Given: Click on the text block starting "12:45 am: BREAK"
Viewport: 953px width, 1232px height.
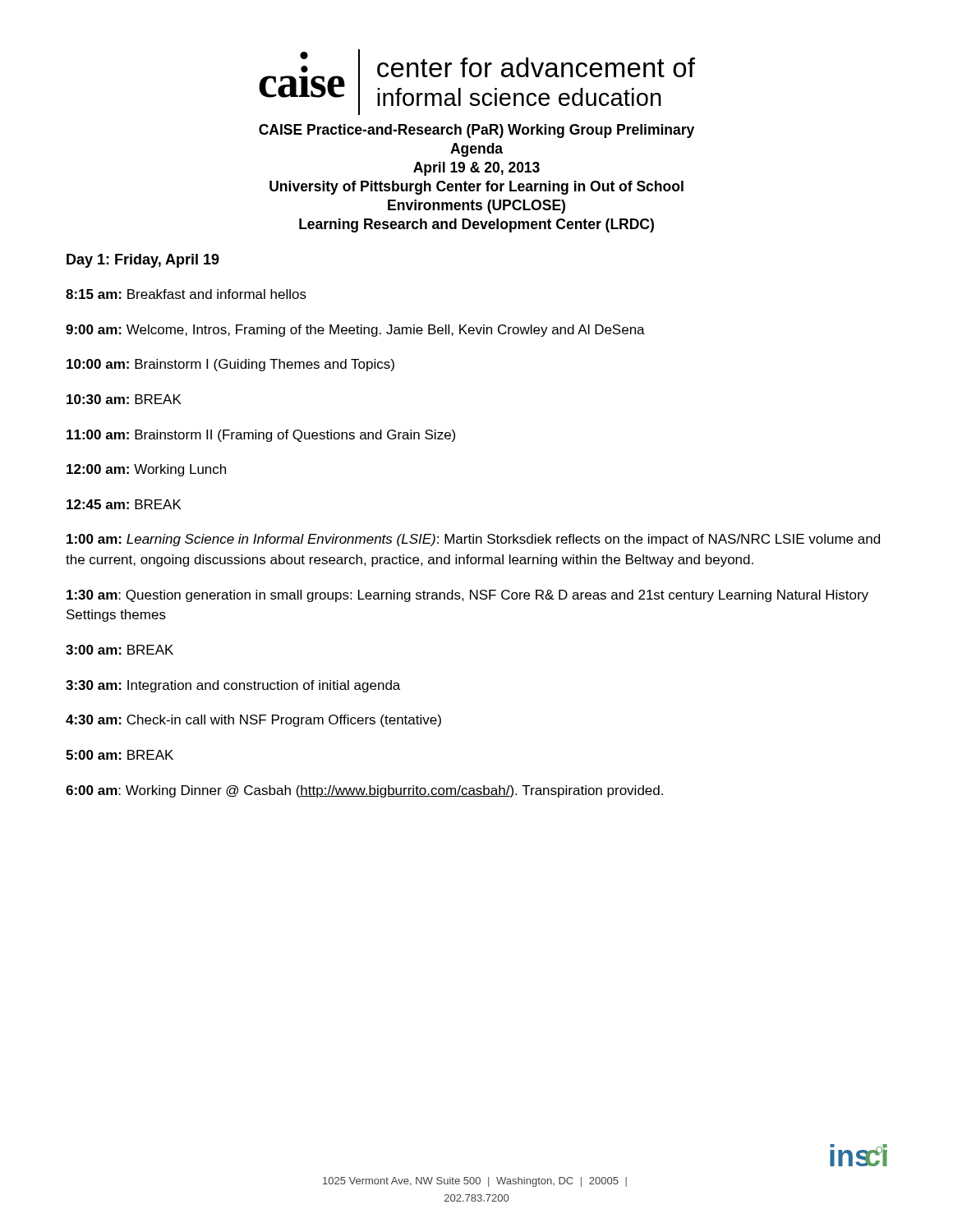Looking at the screenshot, I should (124, 505).
